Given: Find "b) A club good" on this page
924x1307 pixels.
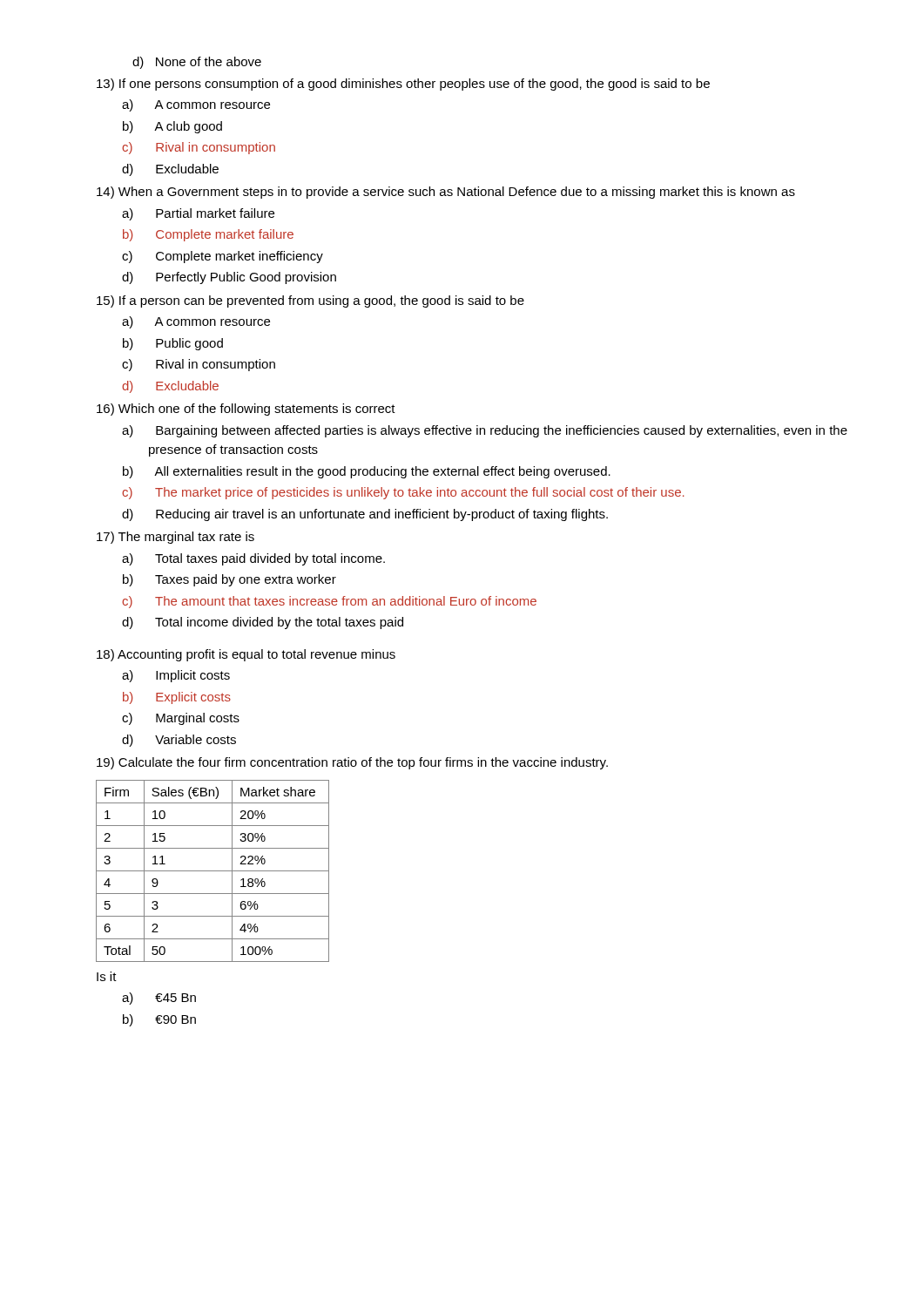Looking at the screenshot, I should (172, 126).
